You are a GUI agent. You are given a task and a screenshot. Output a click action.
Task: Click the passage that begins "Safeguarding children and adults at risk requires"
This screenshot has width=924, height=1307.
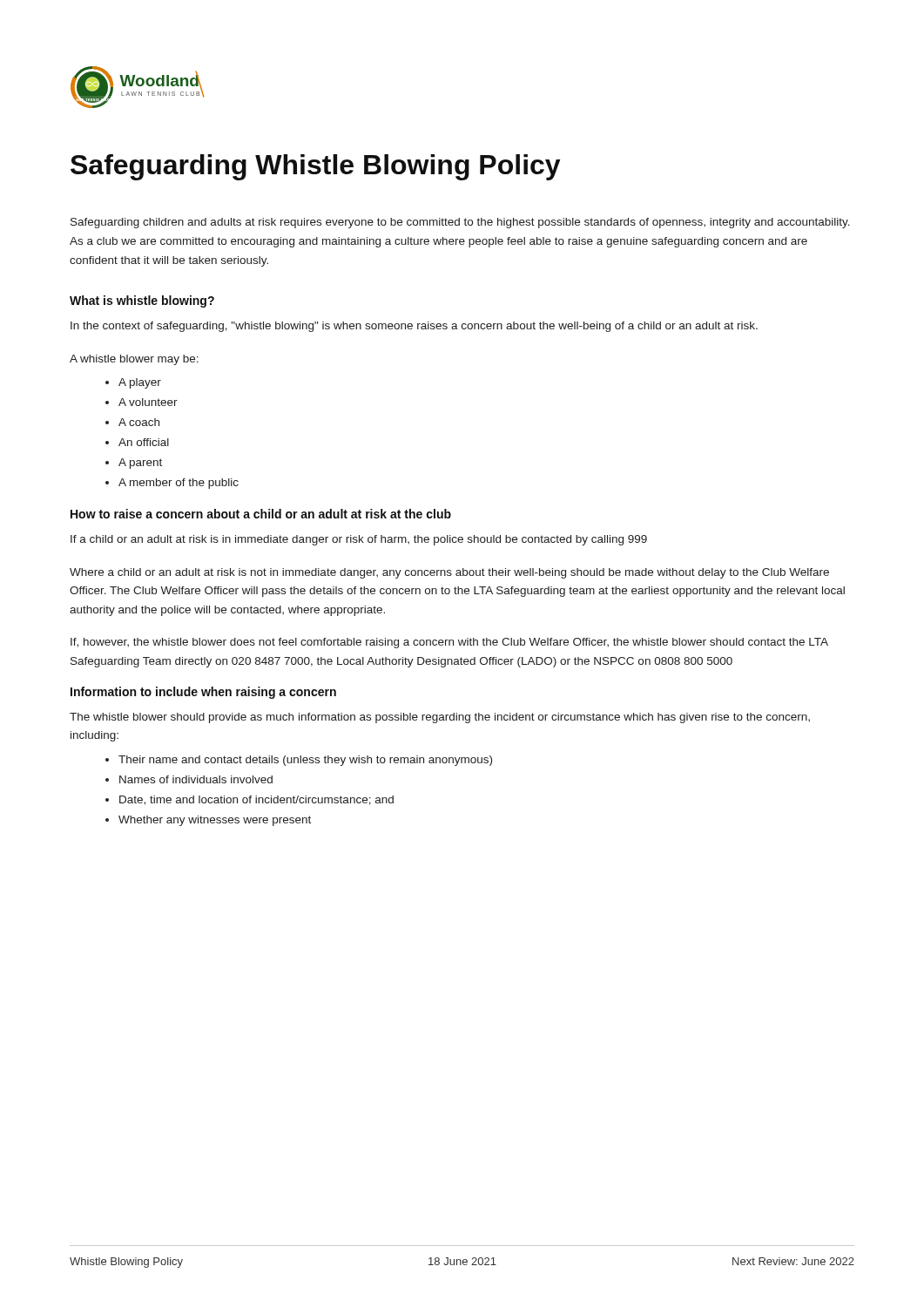[460, 241]
